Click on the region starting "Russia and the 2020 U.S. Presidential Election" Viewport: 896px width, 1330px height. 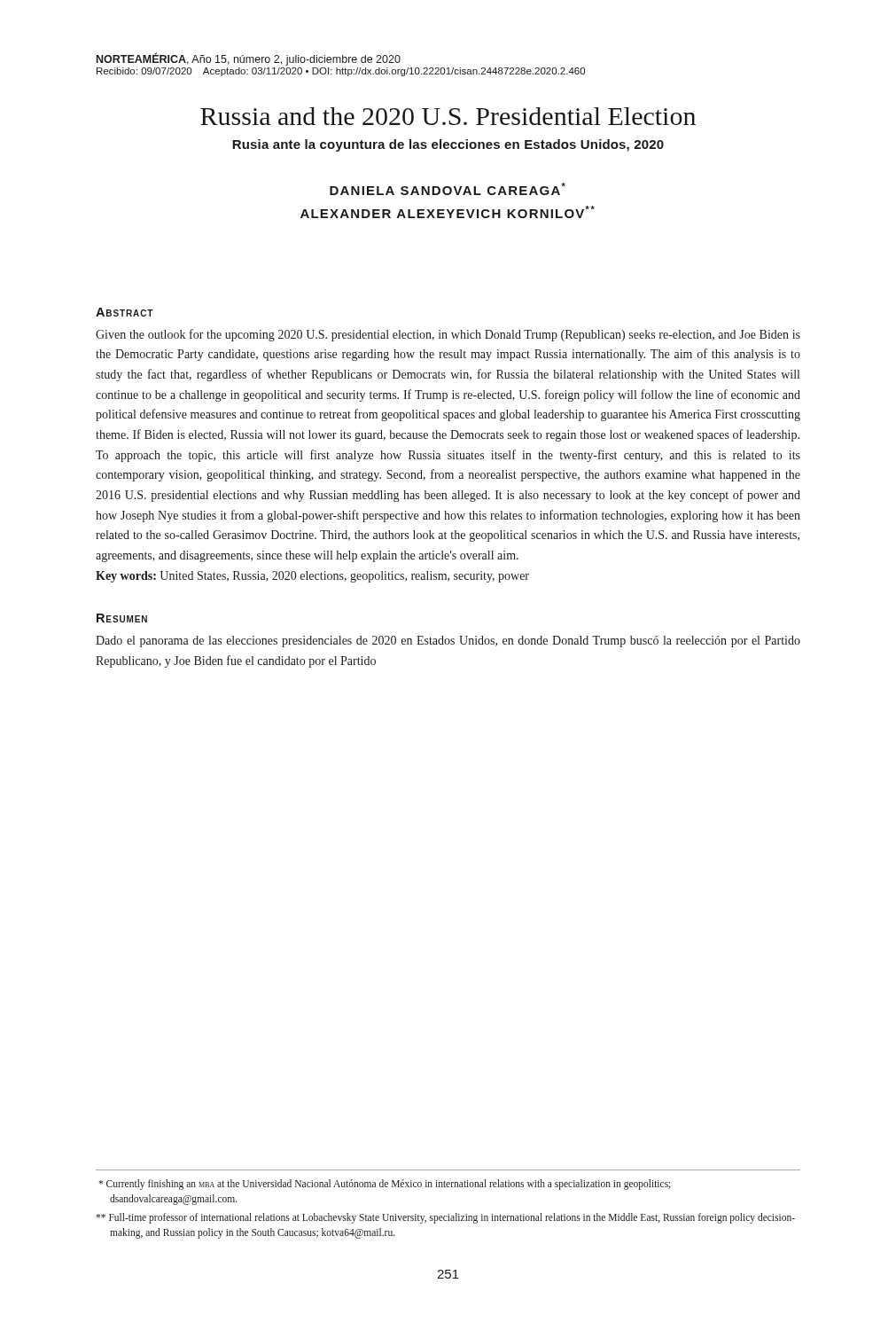point(448,125)
